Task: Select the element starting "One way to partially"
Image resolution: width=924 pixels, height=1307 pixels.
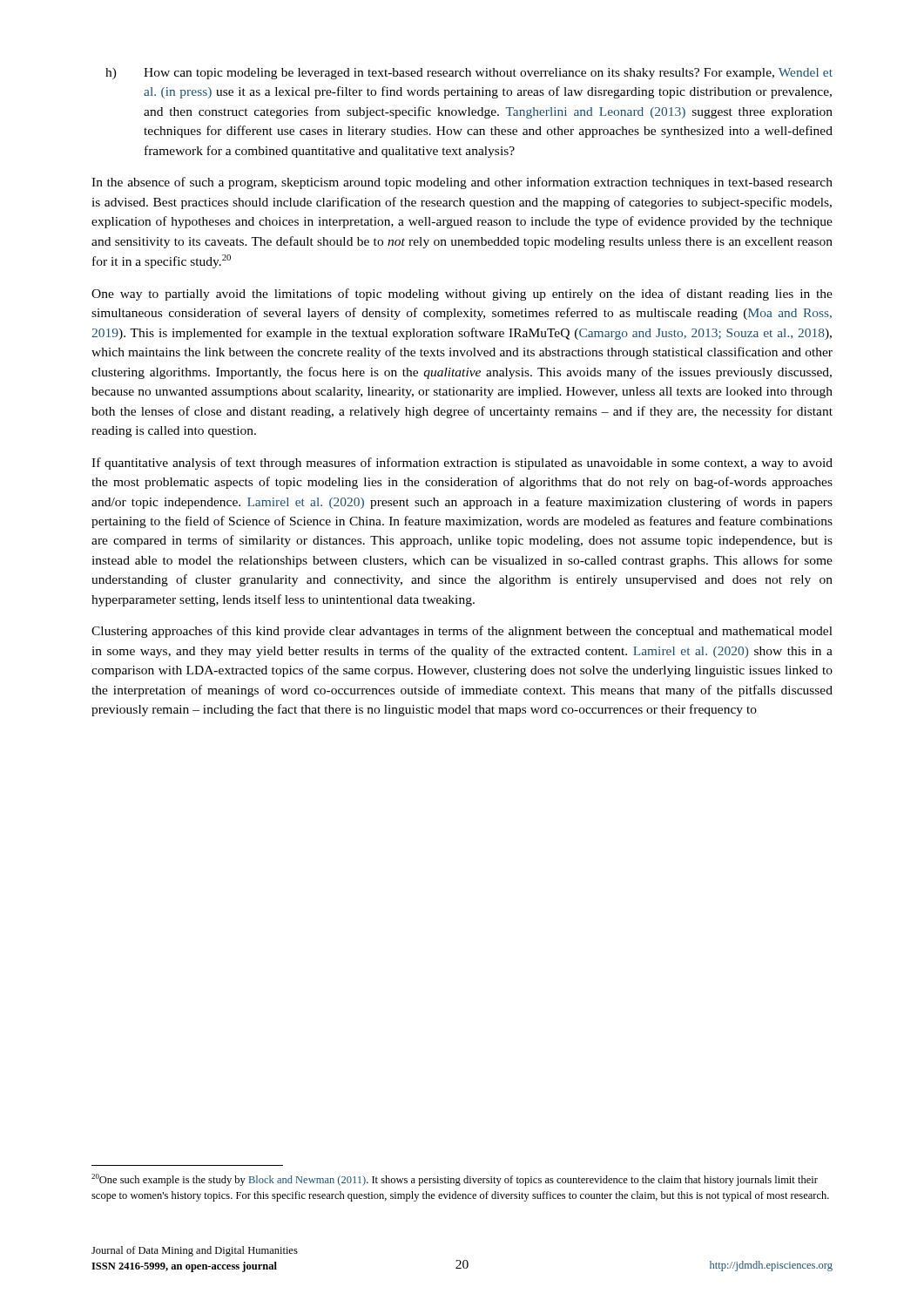Action: (x=462, y=362)
